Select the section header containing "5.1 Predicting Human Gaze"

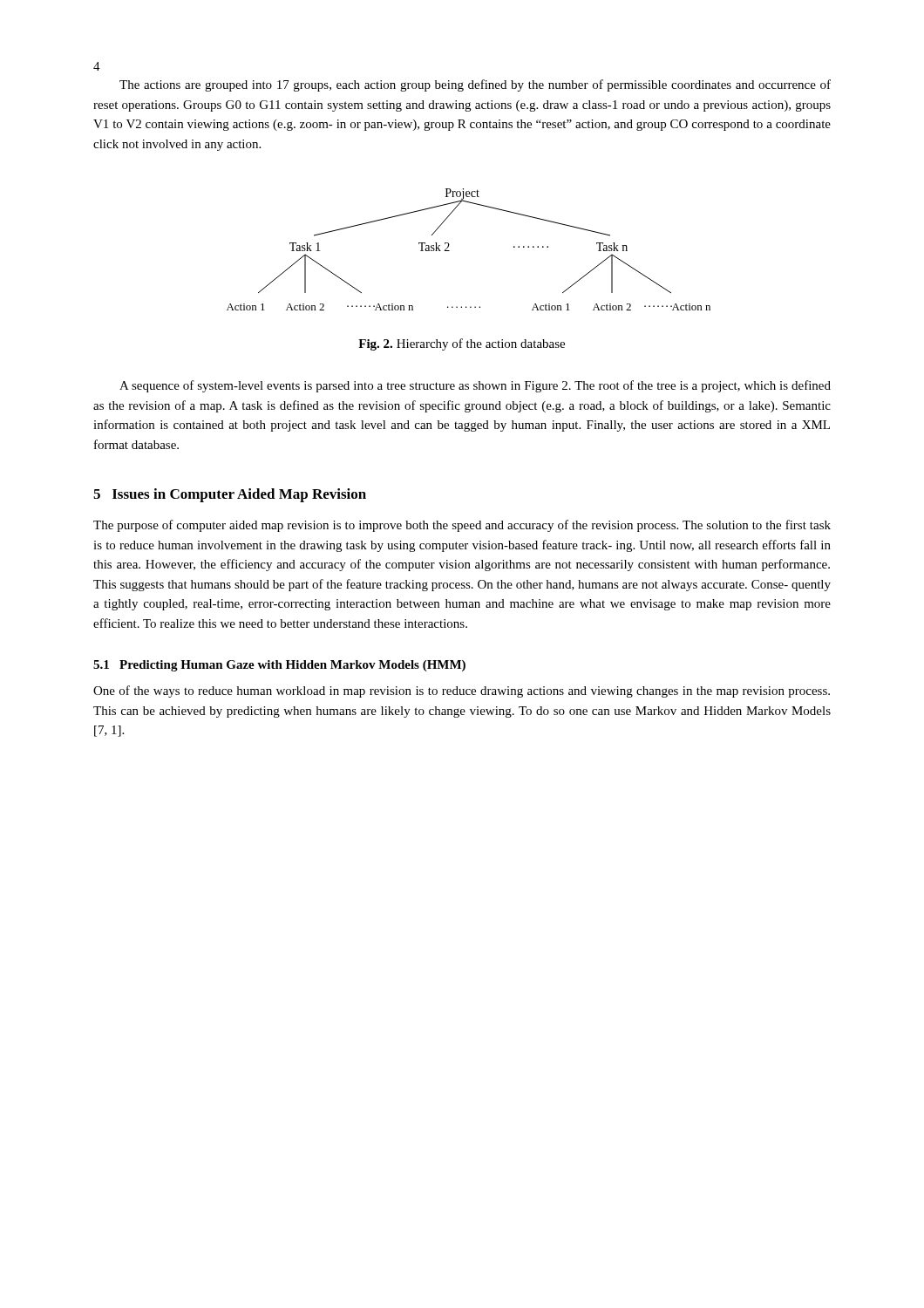coord(280,664)
